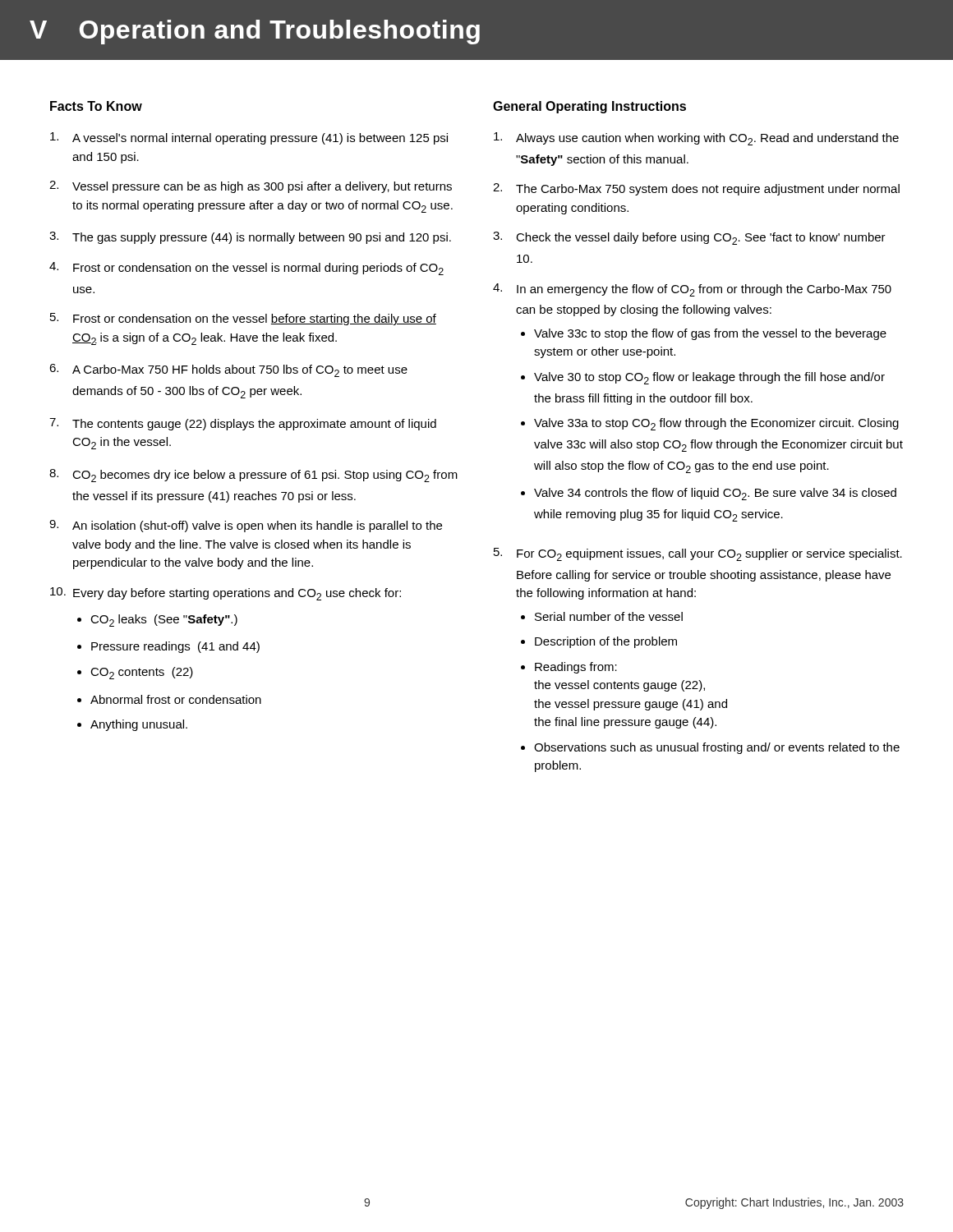Find "Facts To Know" on this page
Image resolution: width=953 pixels, height=1232 pixels.
pos(96,106)
